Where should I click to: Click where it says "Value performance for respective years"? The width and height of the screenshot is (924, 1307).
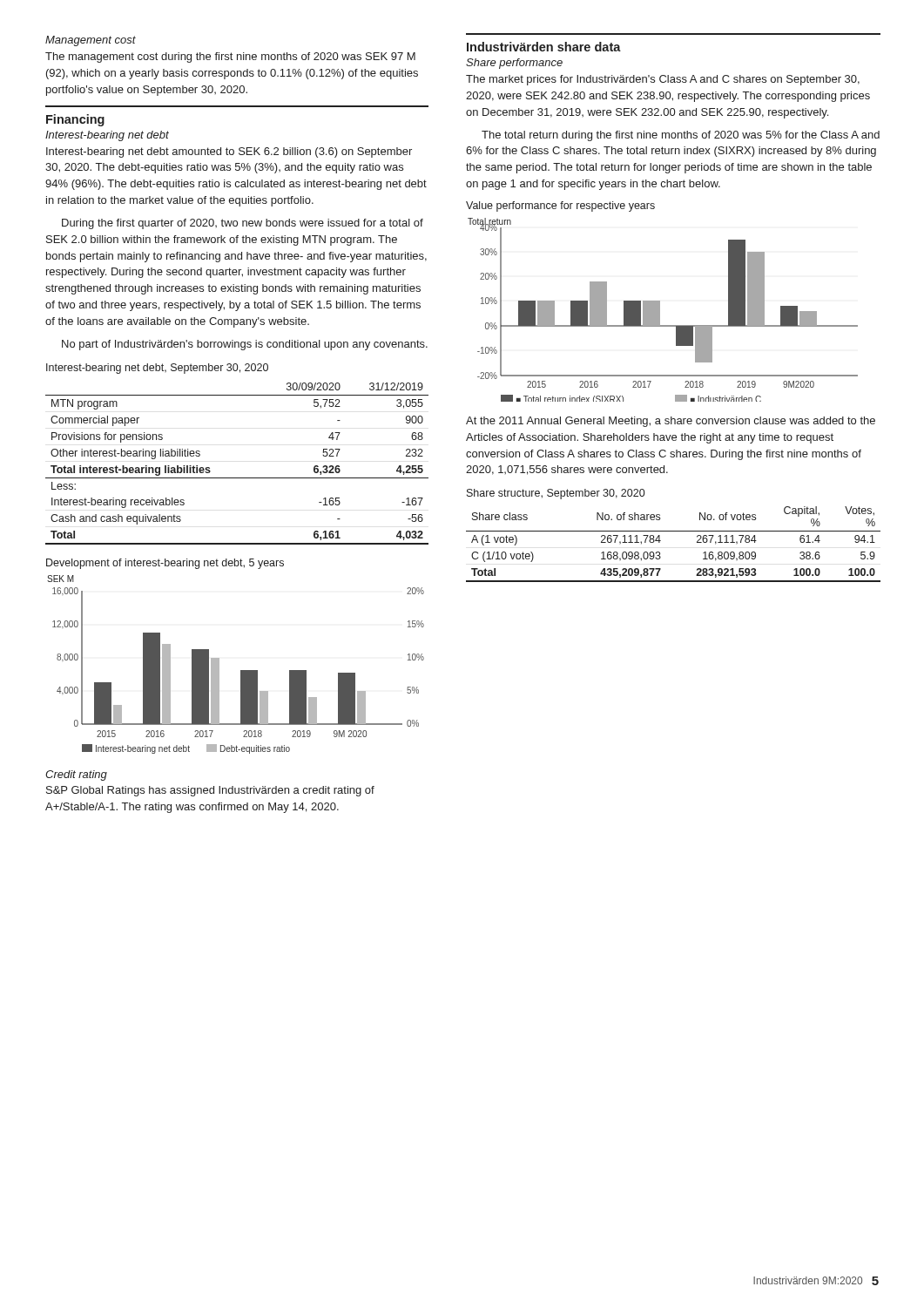coord(560,206)
